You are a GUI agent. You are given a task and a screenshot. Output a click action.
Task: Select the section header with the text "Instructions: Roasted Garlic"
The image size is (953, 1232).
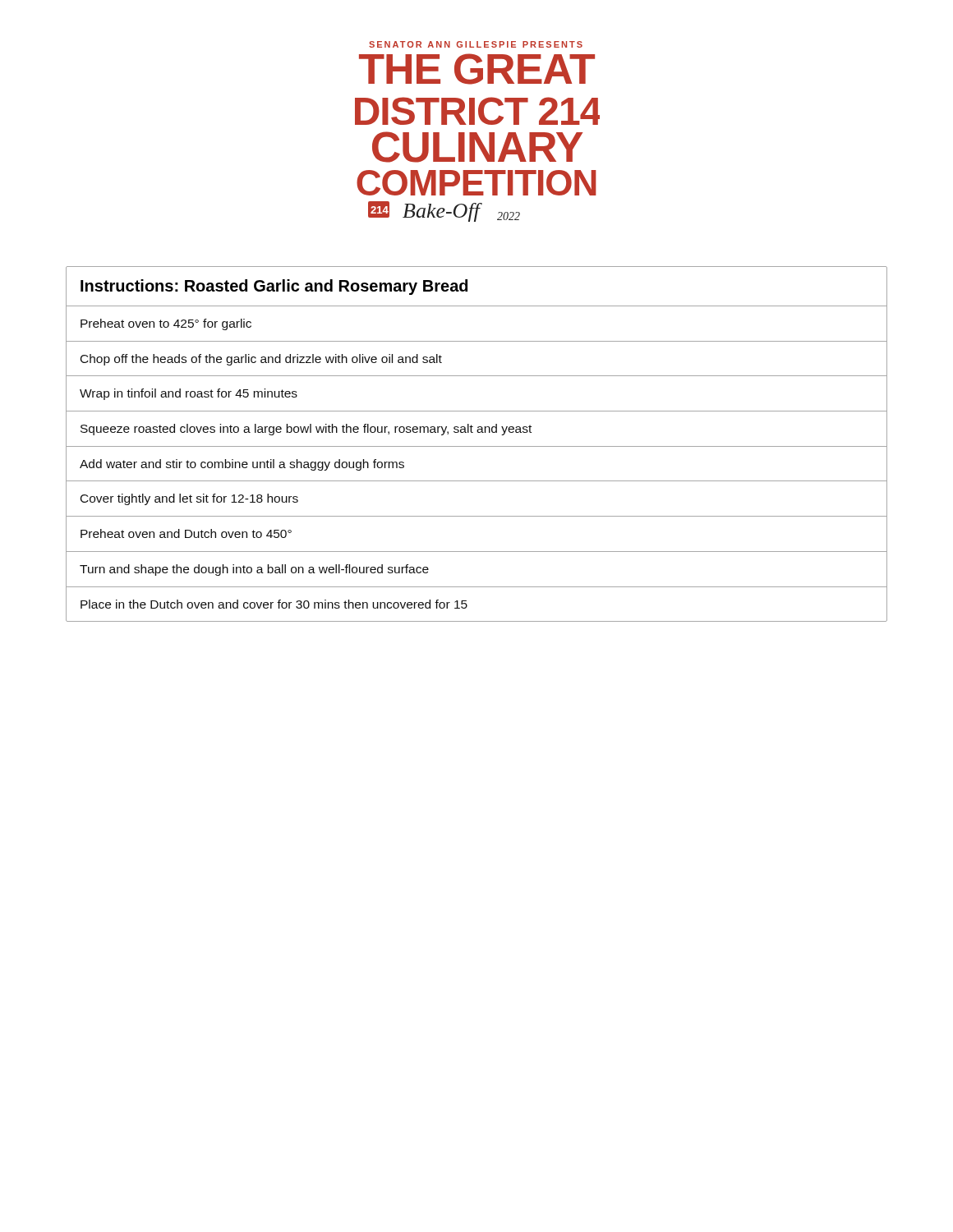click(x=274, y=286)
